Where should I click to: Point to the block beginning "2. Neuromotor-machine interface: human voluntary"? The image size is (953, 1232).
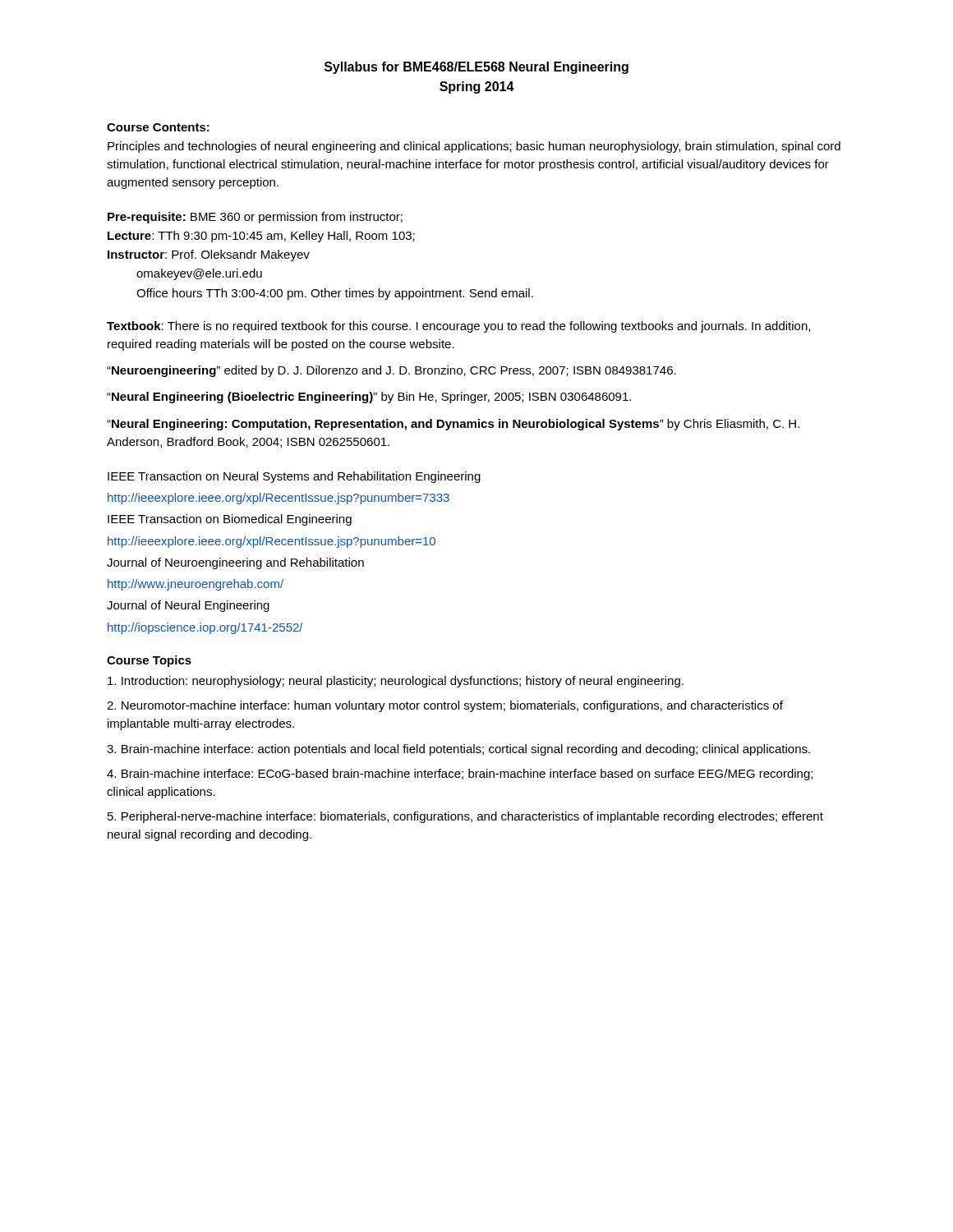coord(445,714)
